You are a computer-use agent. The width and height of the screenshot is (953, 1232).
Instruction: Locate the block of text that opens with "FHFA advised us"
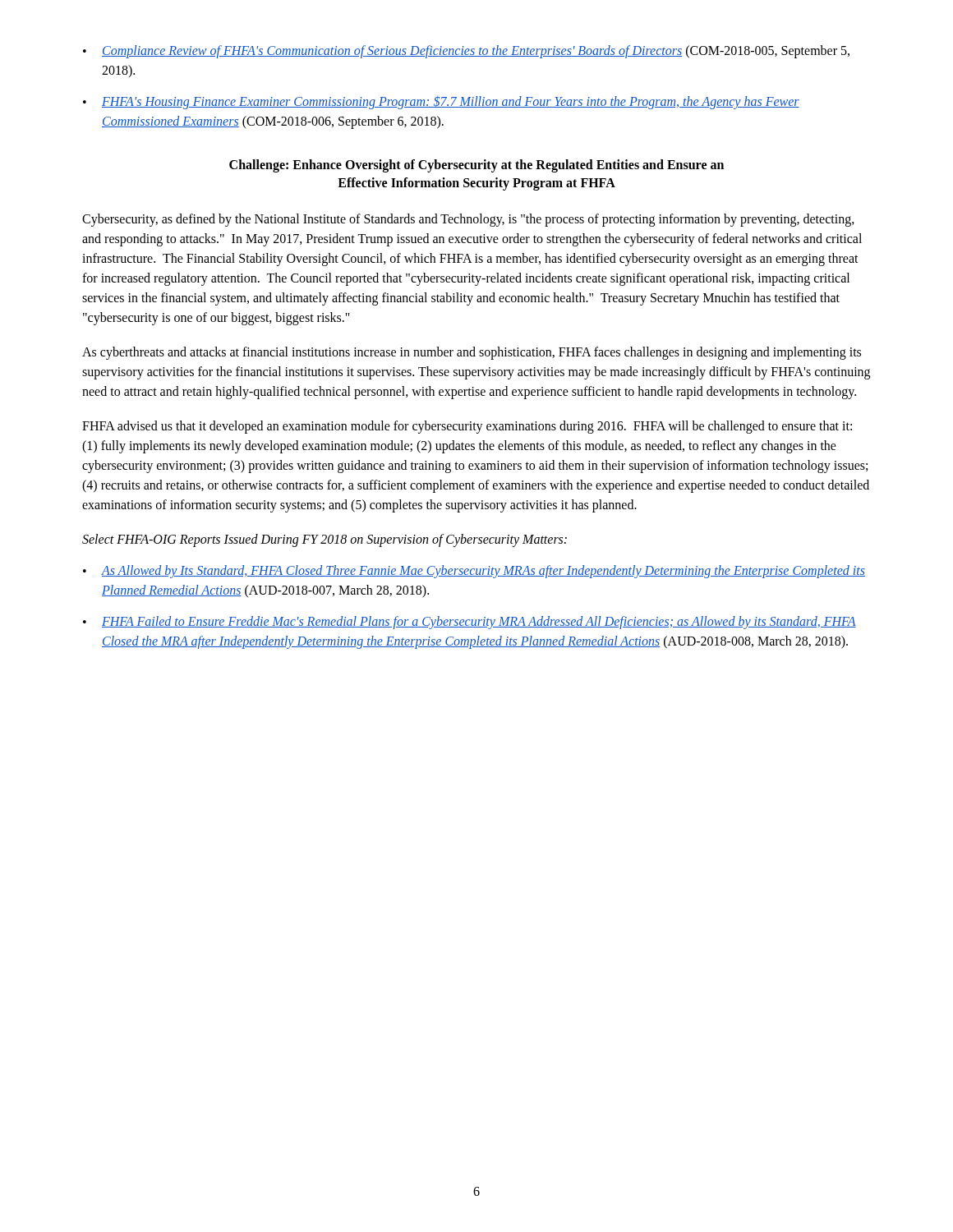click(x=476, y=465)
